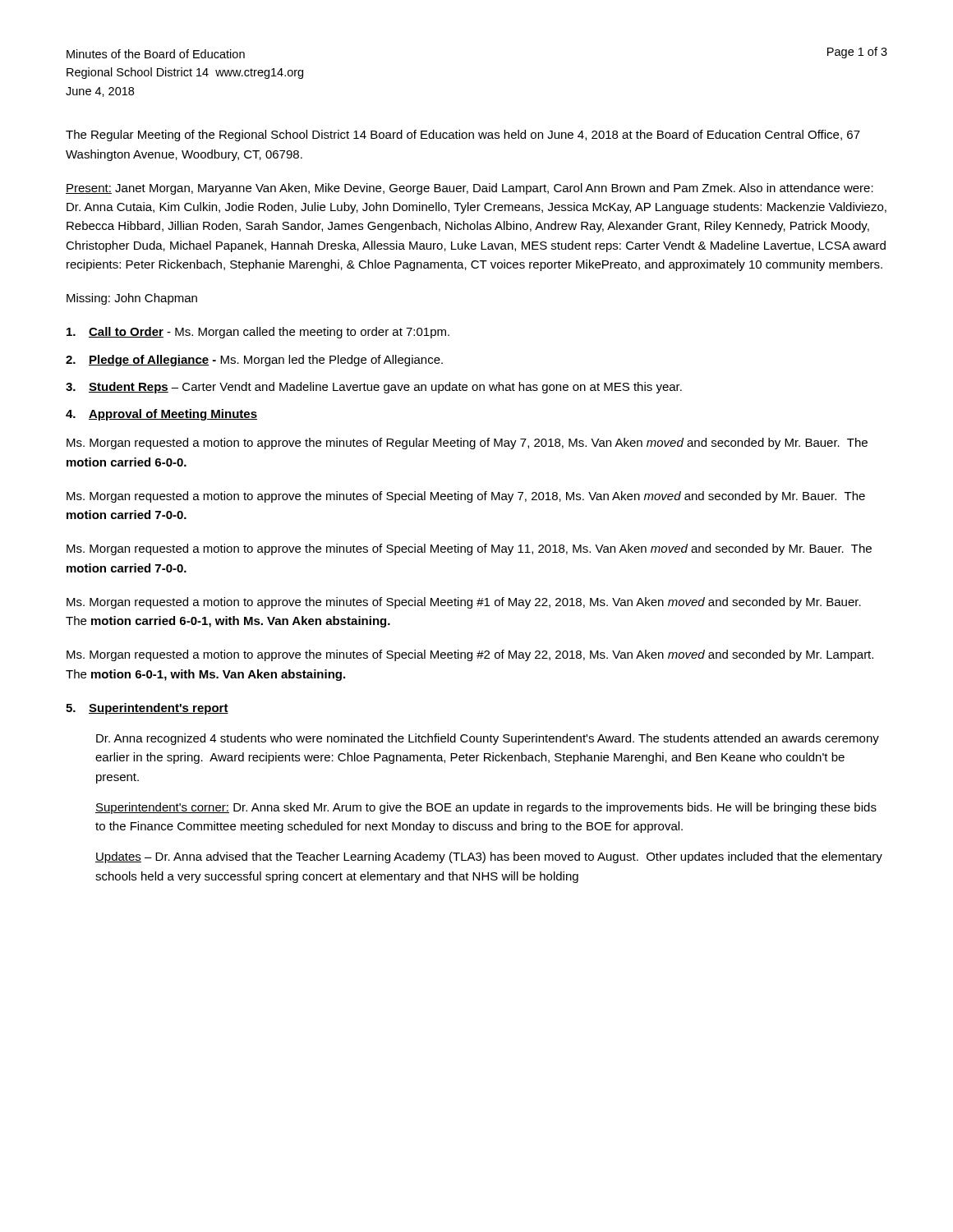Find the block on this page that starts "3. Student Reps – Carter Vendt and"
Viewport: 953px width, 1232px height.
coord(476,386)
